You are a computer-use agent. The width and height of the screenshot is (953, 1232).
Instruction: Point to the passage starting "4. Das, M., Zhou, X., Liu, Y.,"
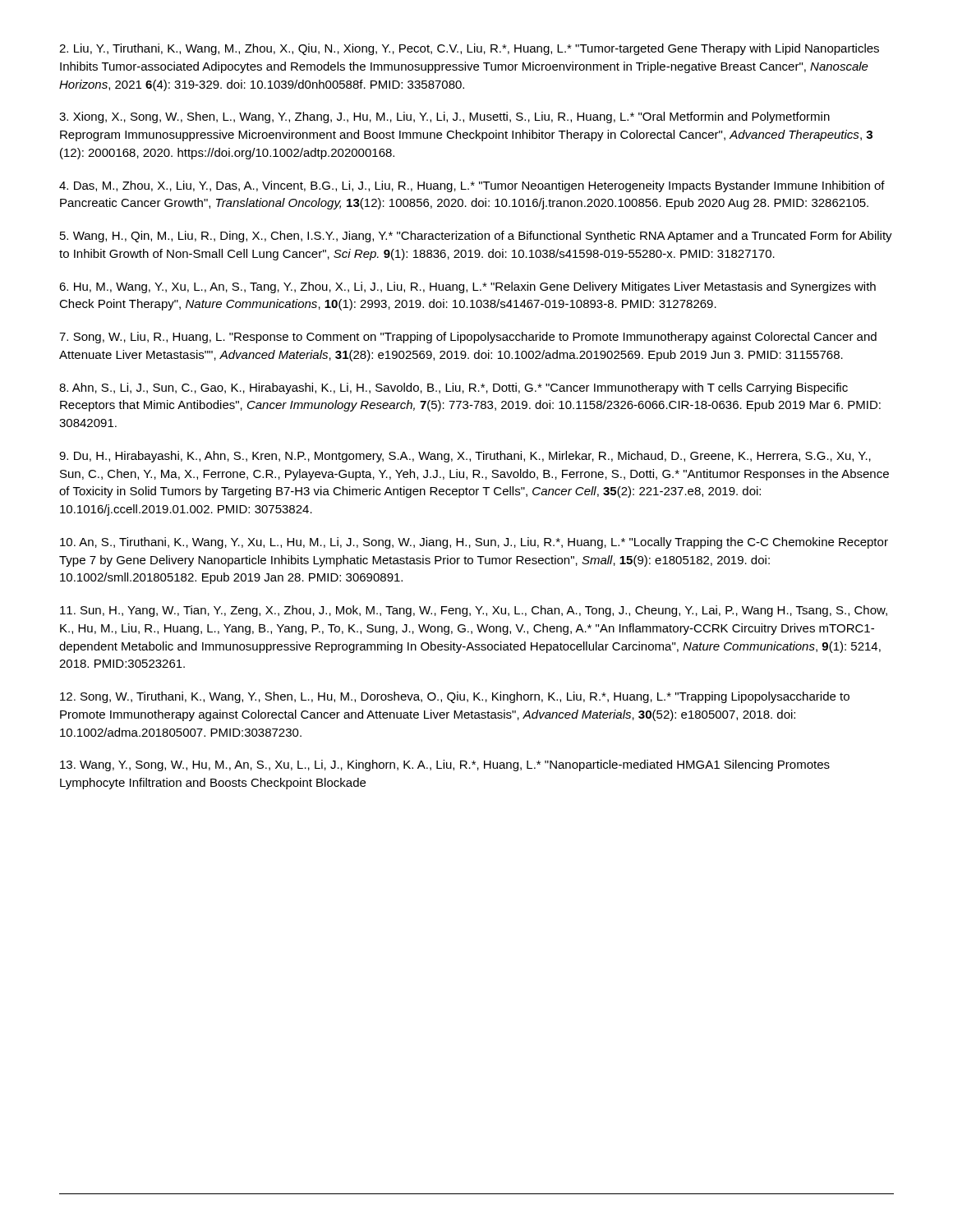tap(472, 194)
